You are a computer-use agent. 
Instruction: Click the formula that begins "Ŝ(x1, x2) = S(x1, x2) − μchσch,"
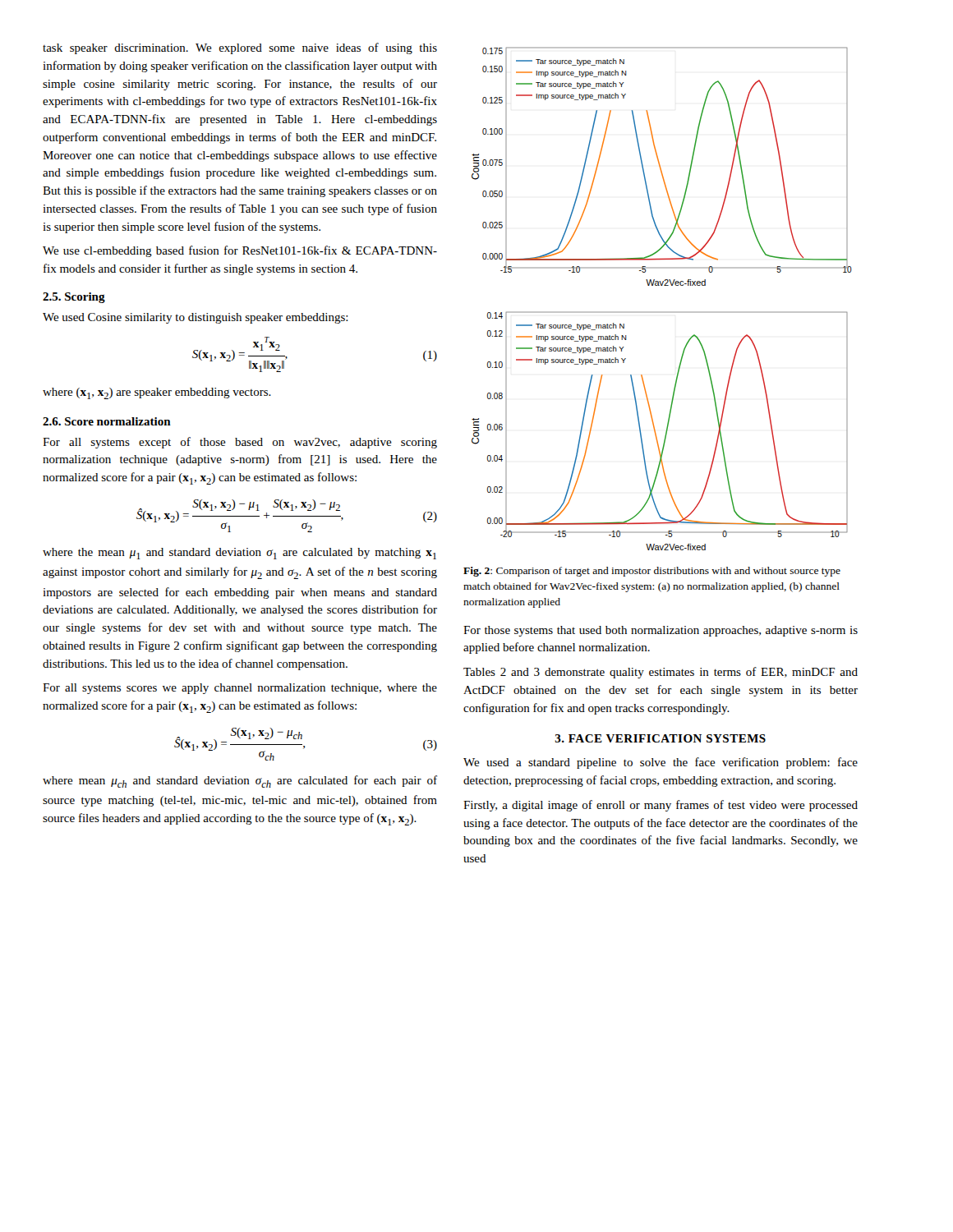[306, 745]
